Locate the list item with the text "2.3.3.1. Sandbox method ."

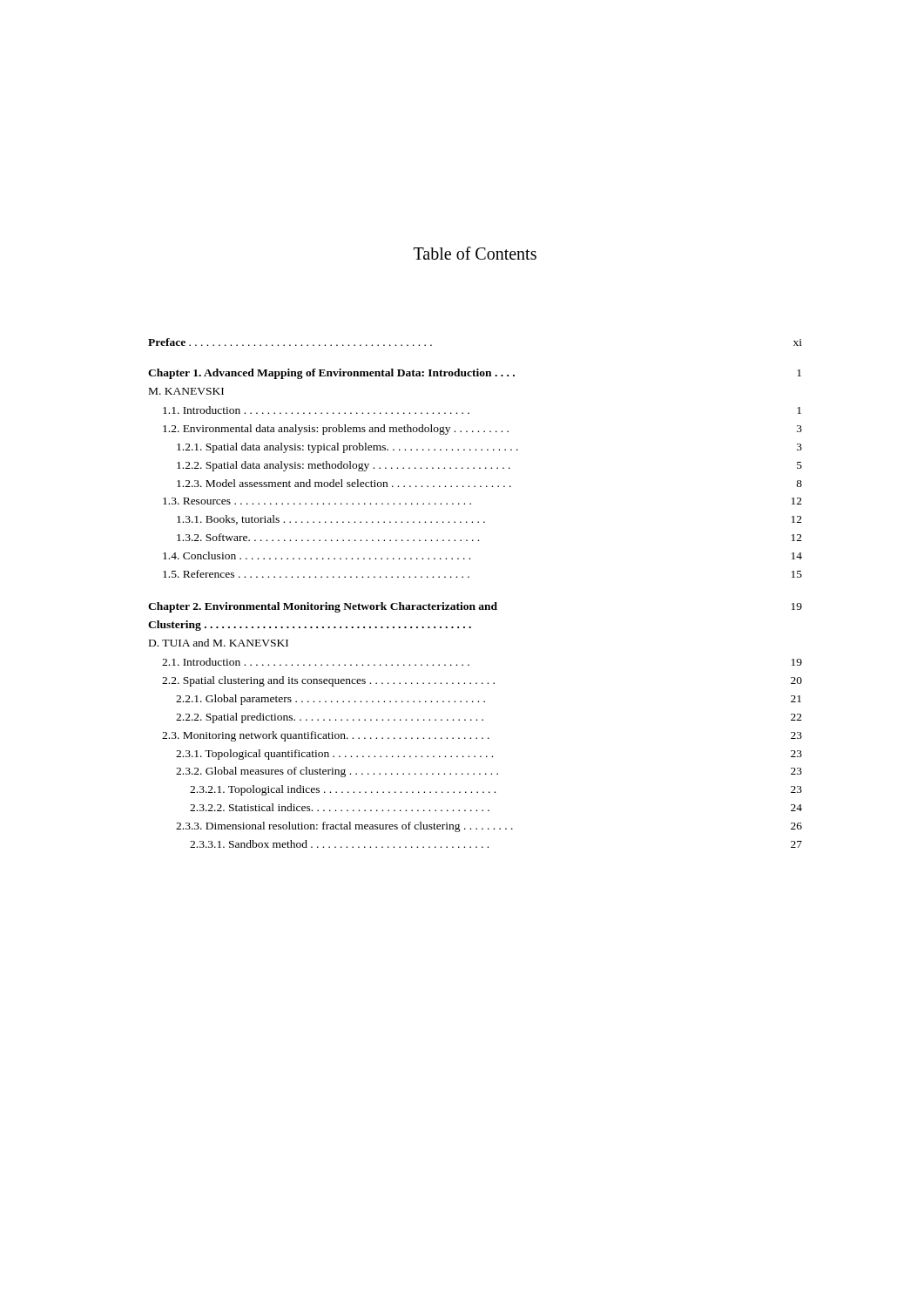coord(496,845)
